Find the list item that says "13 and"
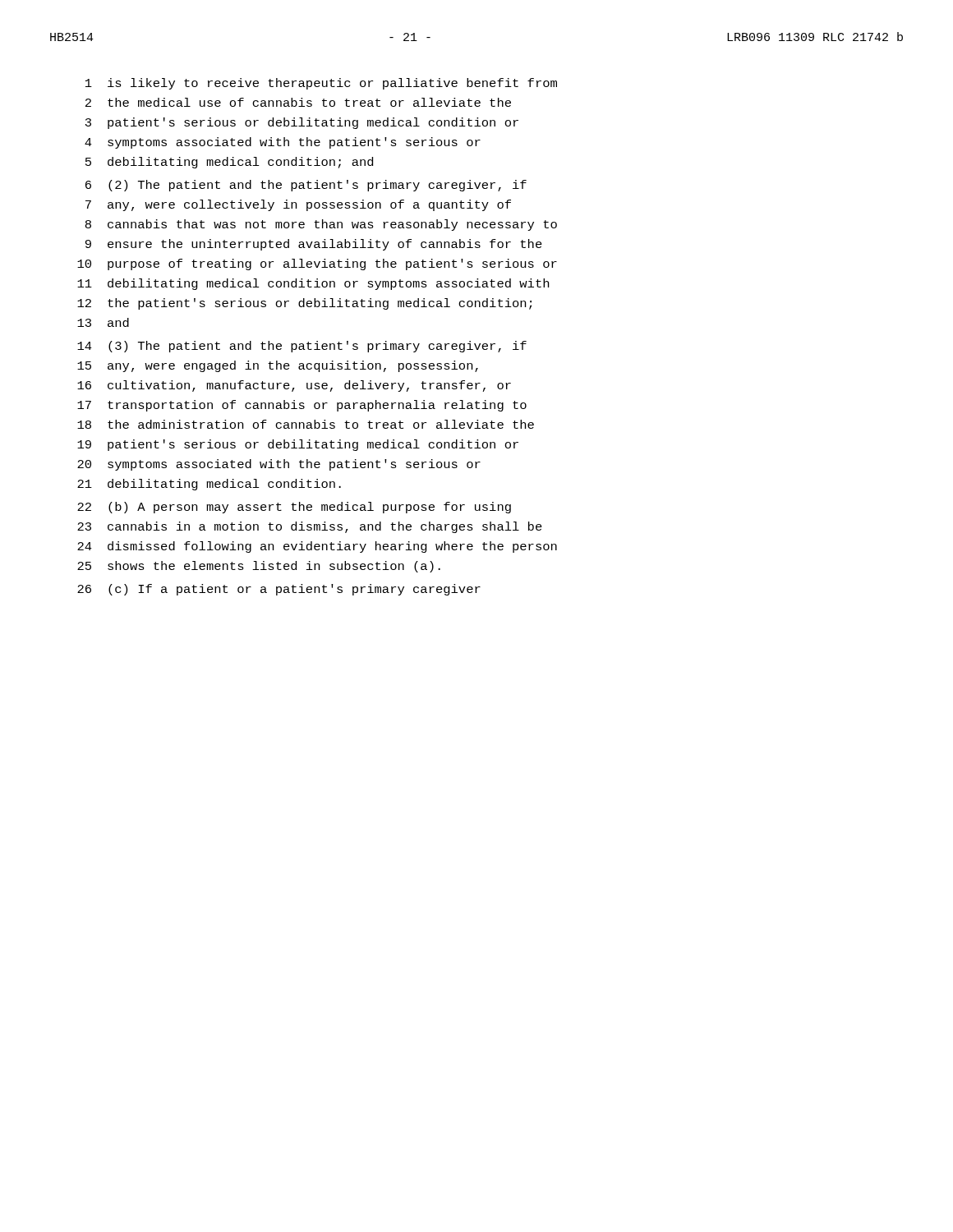953x1232 pixels. tap(117, 322)
